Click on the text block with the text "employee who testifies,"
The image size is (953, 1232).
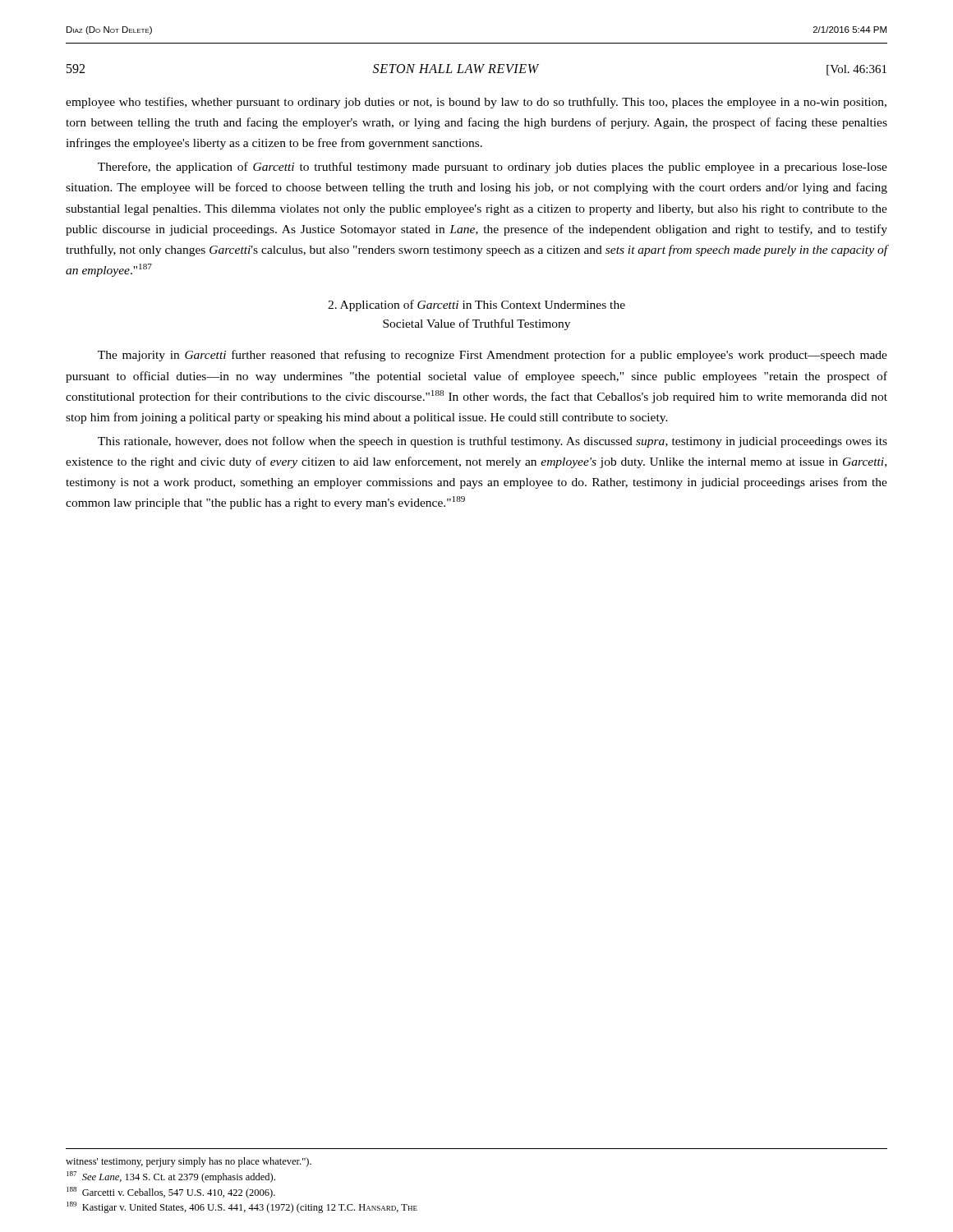pos(476,122)
